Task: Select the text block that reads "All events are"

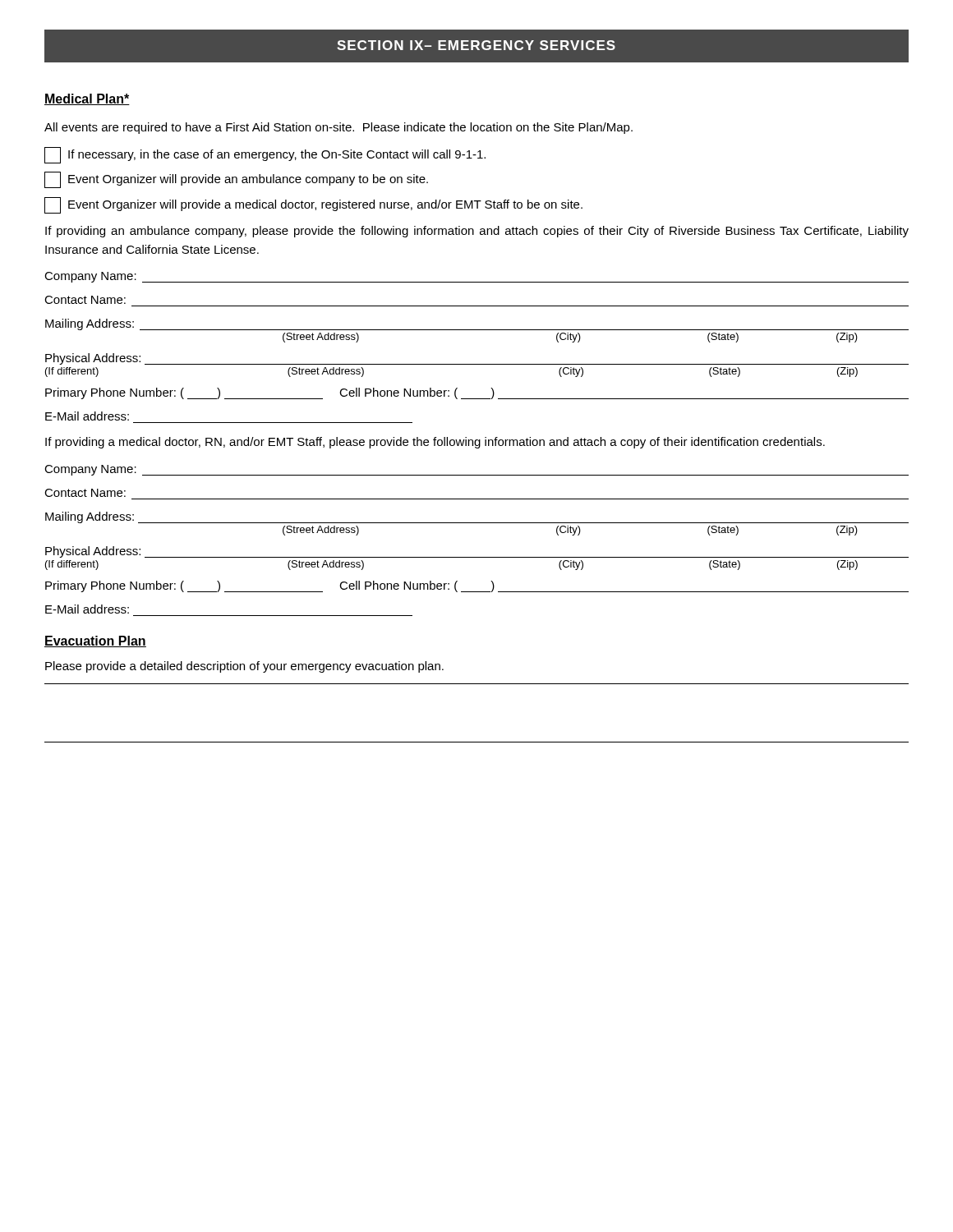Action: pos(339,127)
